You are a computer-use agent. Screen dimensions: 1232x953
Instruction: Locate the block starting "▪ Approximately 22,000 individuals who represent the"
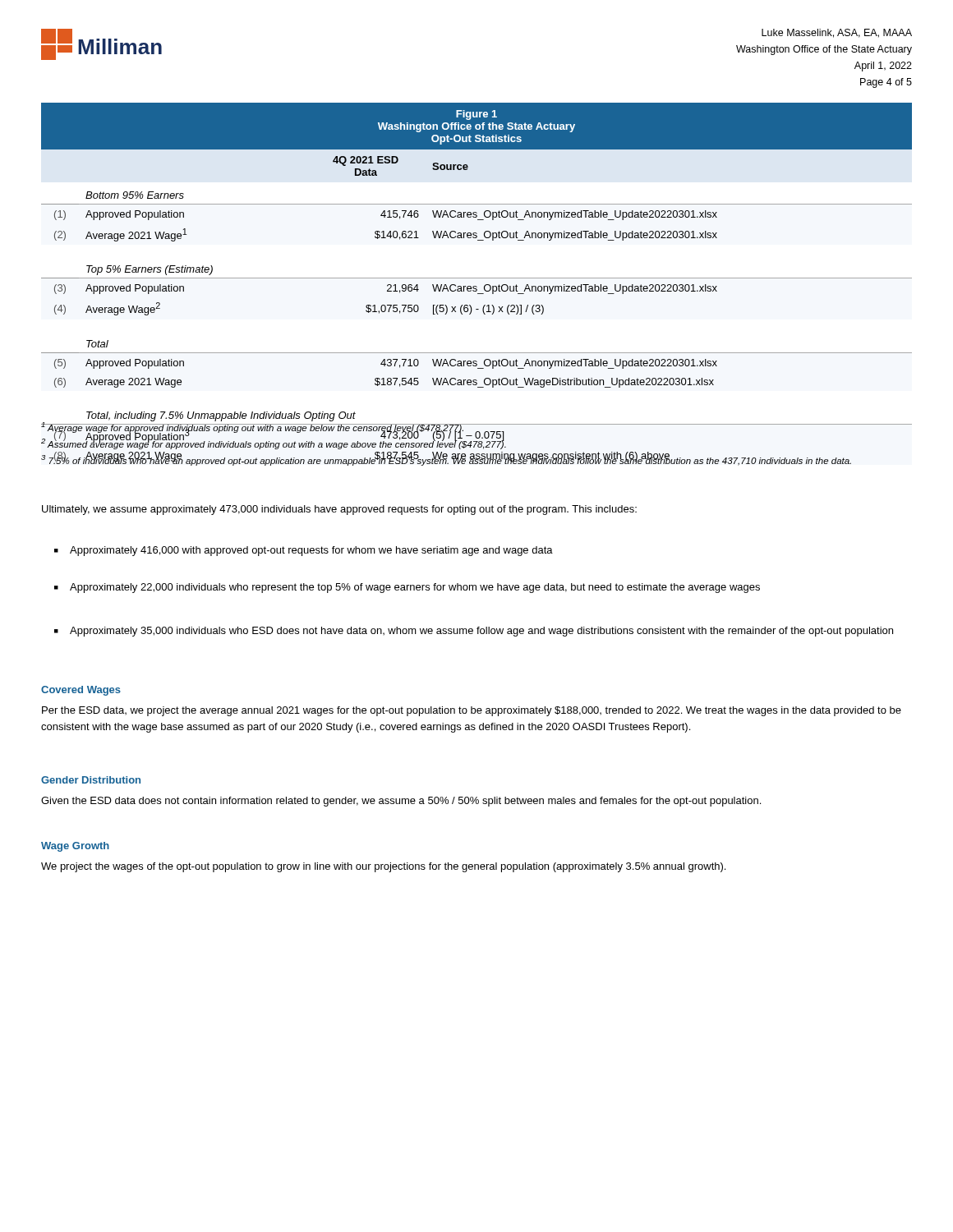tap(476, 588)
